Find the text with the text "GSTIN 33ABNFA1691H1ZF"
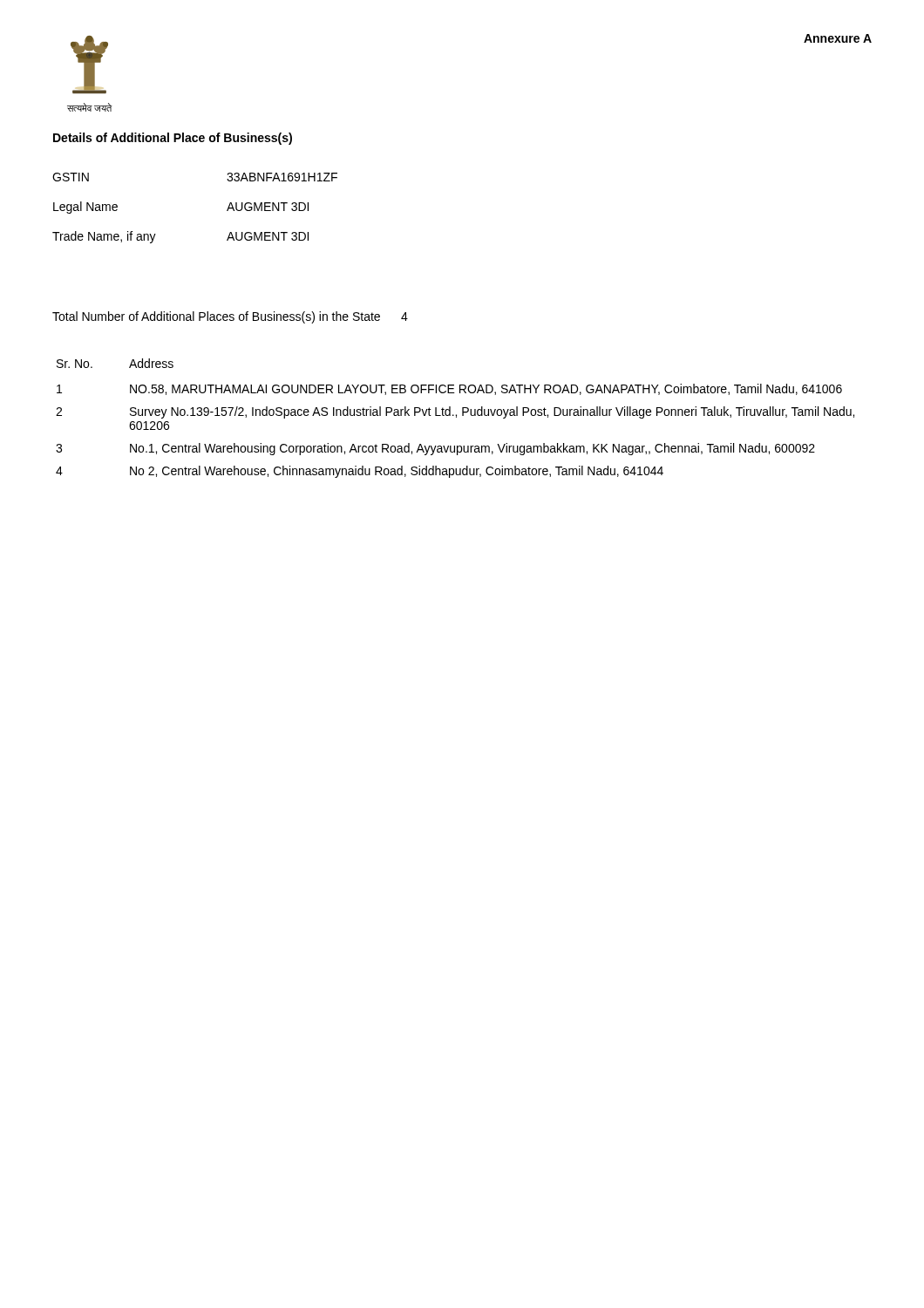This screenshot has width=924, height=1308. [69, 178]
